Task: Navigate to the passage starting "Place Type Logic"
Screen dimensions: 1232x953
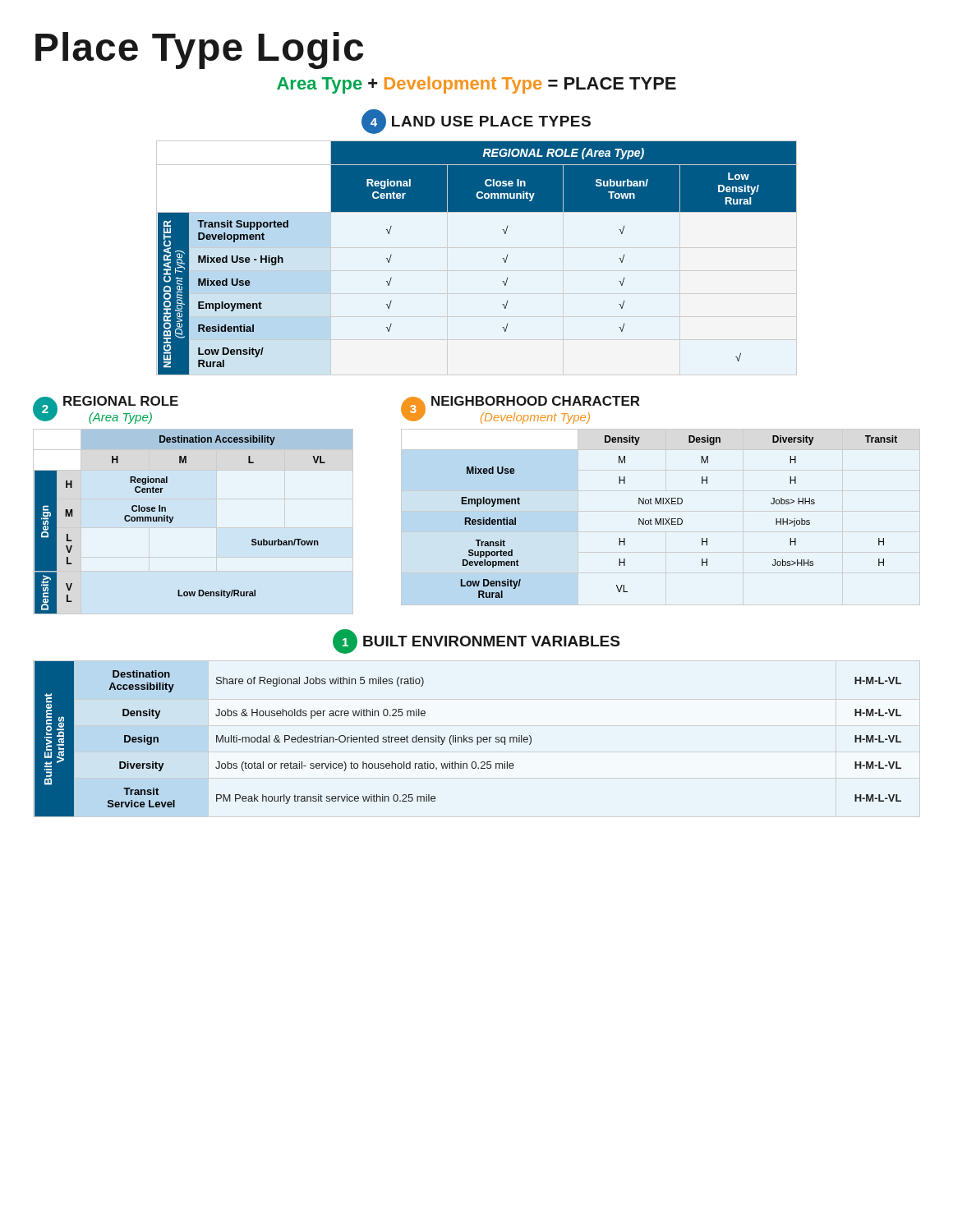Action: point(199,47)
